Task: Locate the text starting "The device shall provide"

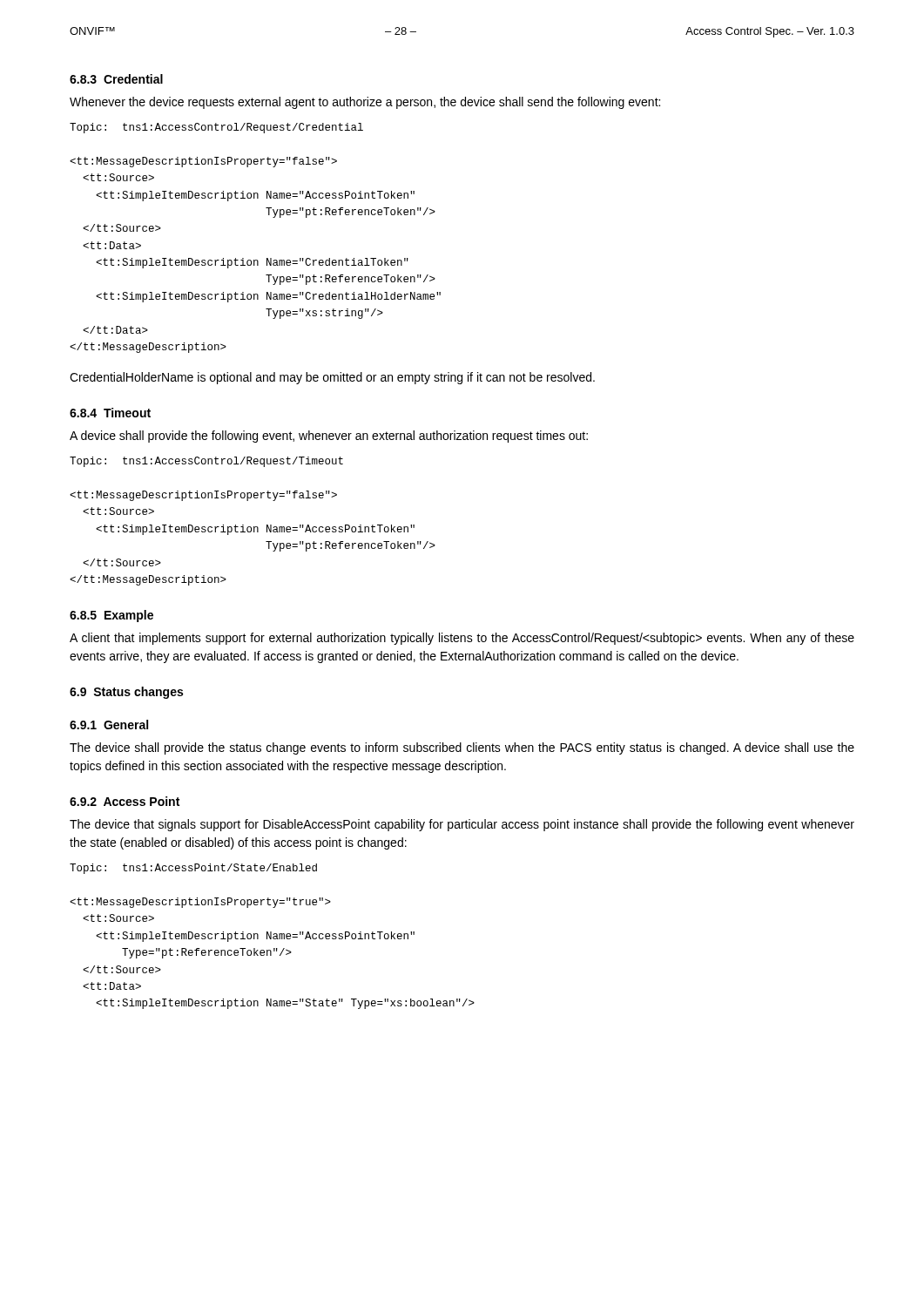Action: pyautogui.click(x=462, y=757)
